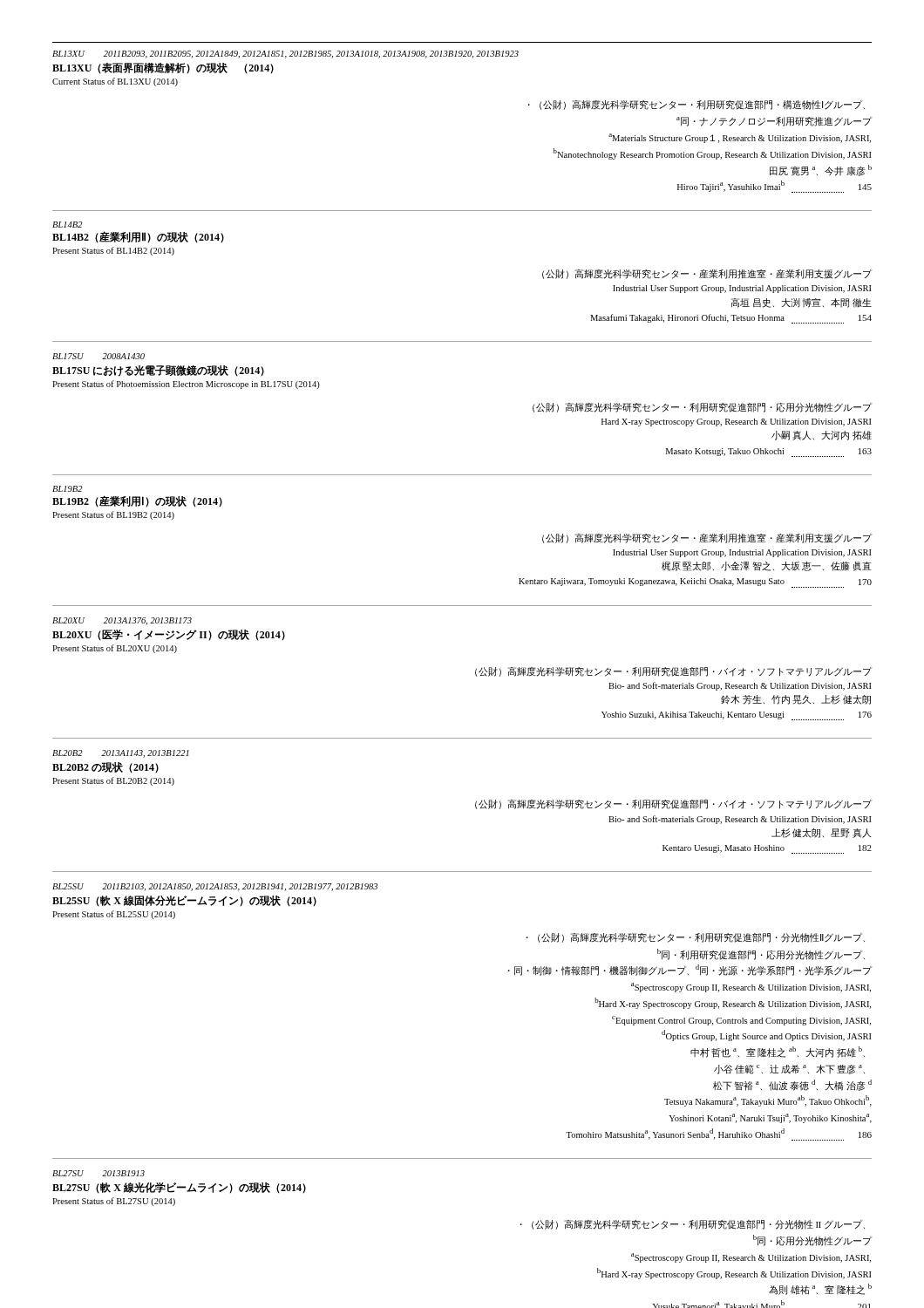This screenshot has height=1308, width=924.
Task: Select the text block starting "BL20XU 2013A1376, 2013B1173 BL20XU（医学・イメージング II）の現状（2014） Present"
Action: coord(122,621)
